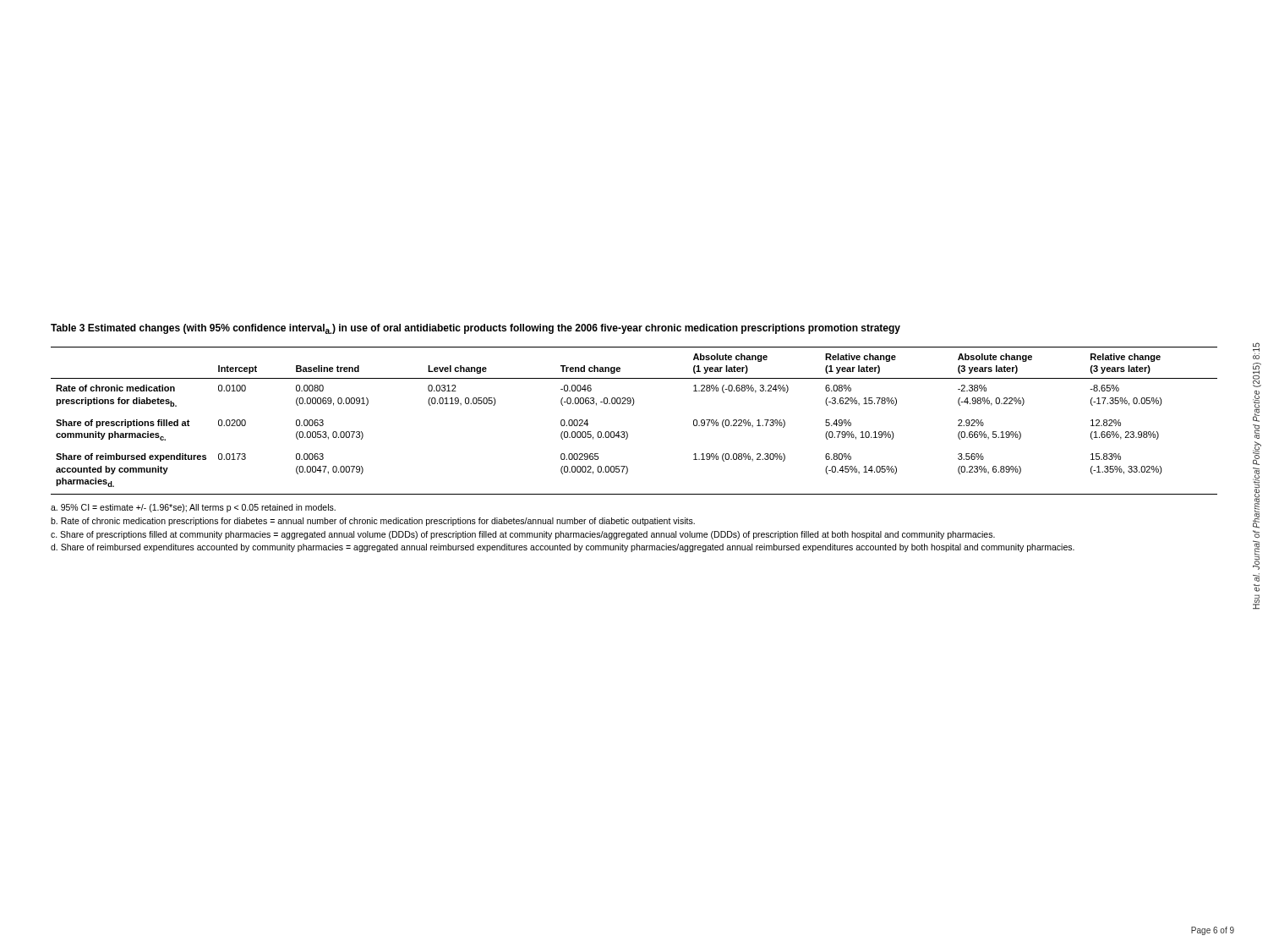Point to the caption beginning "Table 3 Estimated changes (with"
Screen dimensions: 952x1268
pos(476,329)
